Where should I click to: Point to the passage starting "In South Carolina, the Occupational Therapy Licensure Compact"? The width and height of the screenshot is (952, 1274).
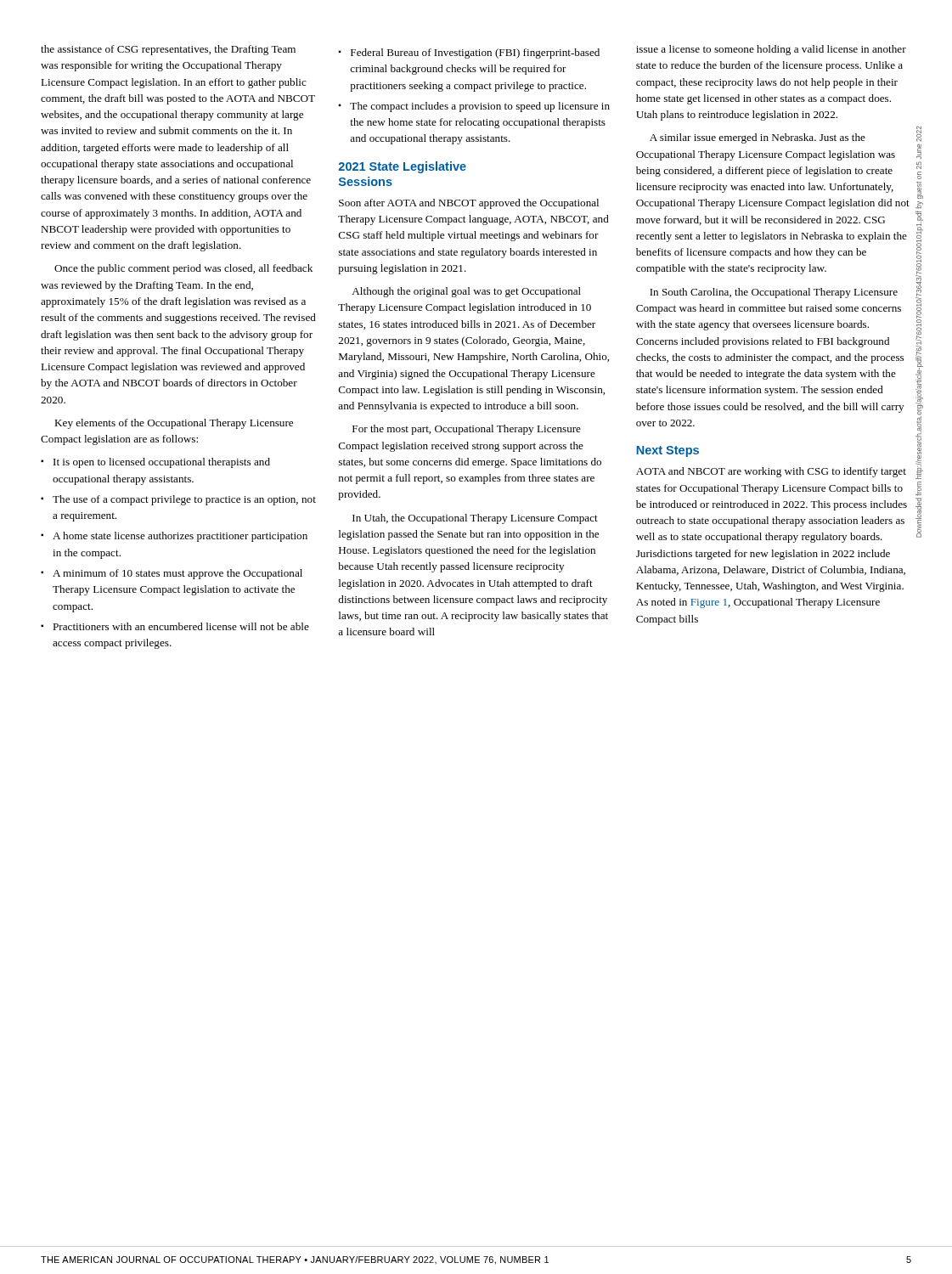774,357
